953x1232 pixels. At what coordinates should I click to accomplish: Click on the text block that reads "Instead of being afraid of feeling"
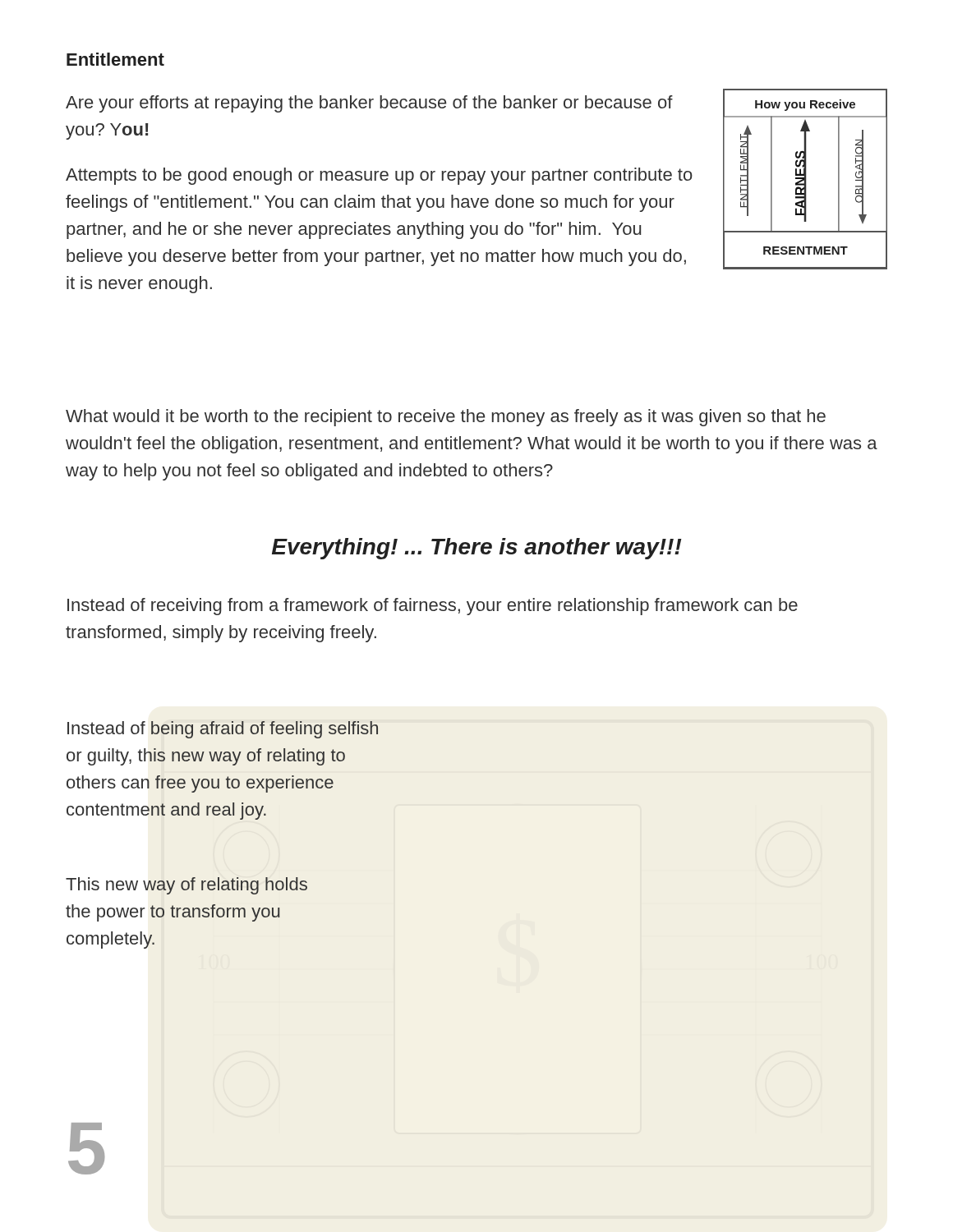[x=222, y=769]
